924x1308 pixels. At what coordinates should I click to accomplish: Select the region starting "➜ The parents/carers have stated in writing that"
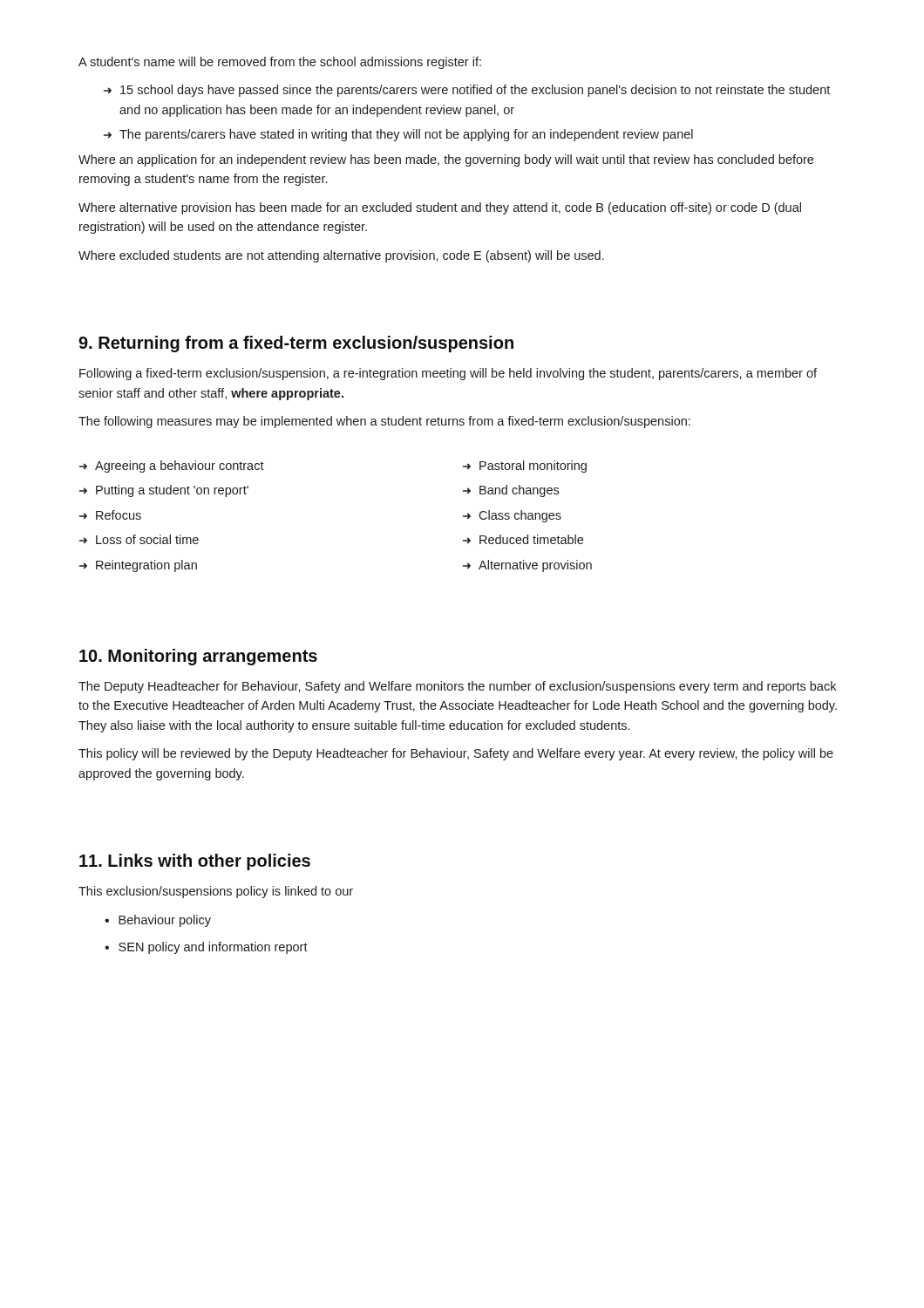point(398,135)
